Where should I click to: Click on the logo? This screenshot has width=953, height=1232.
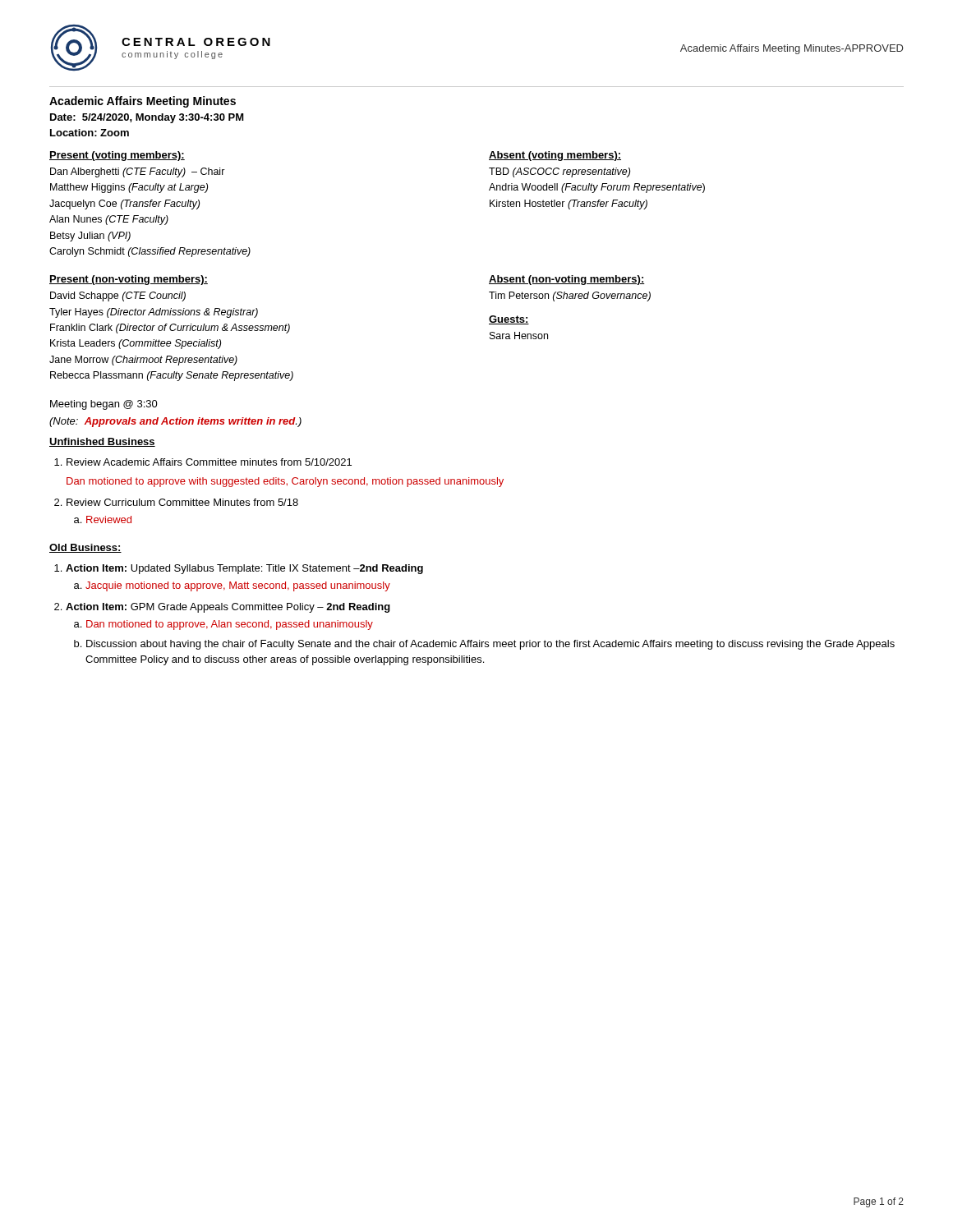point(161,48)
